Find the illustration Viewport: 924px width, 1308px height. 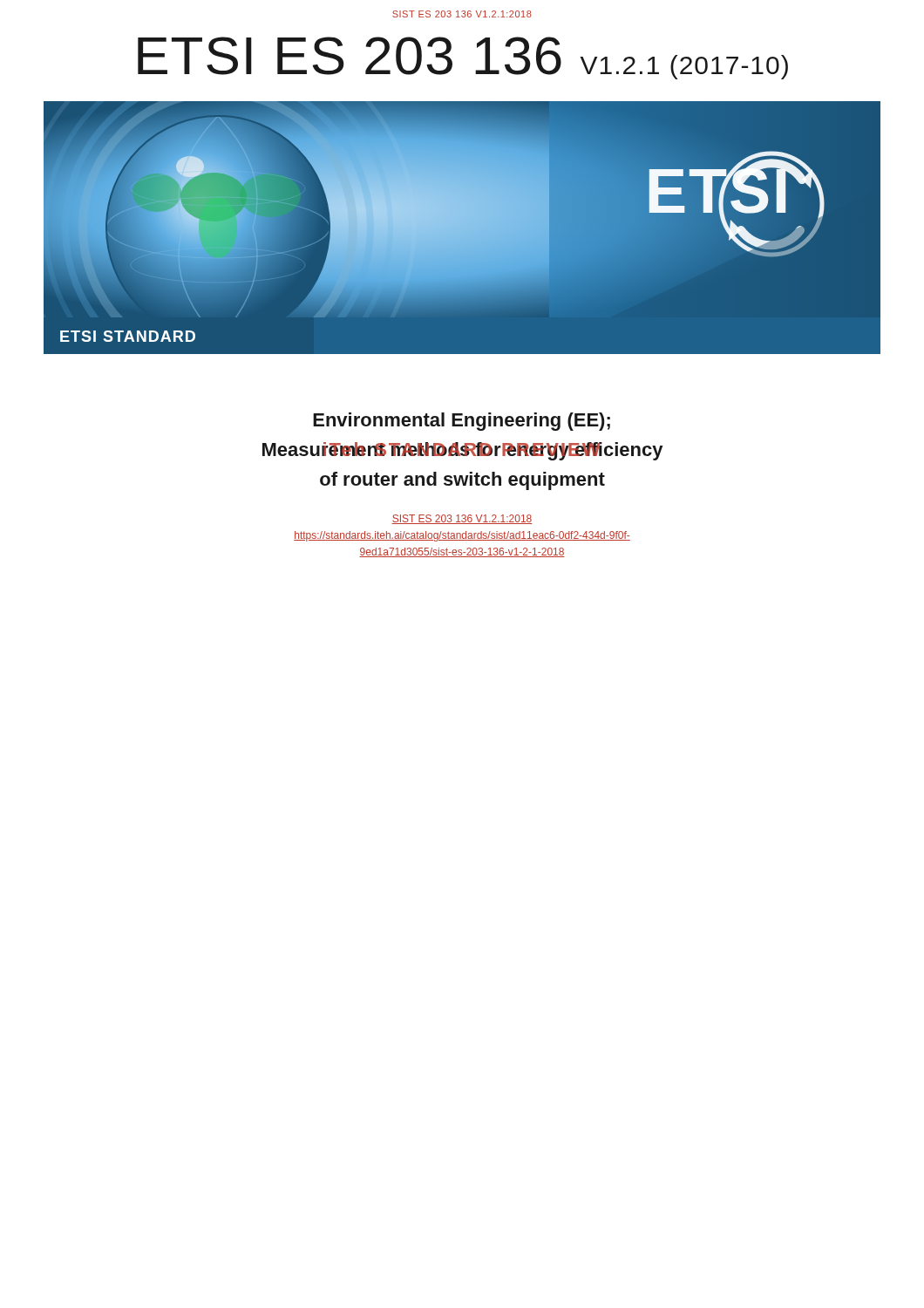pos(462,228)
